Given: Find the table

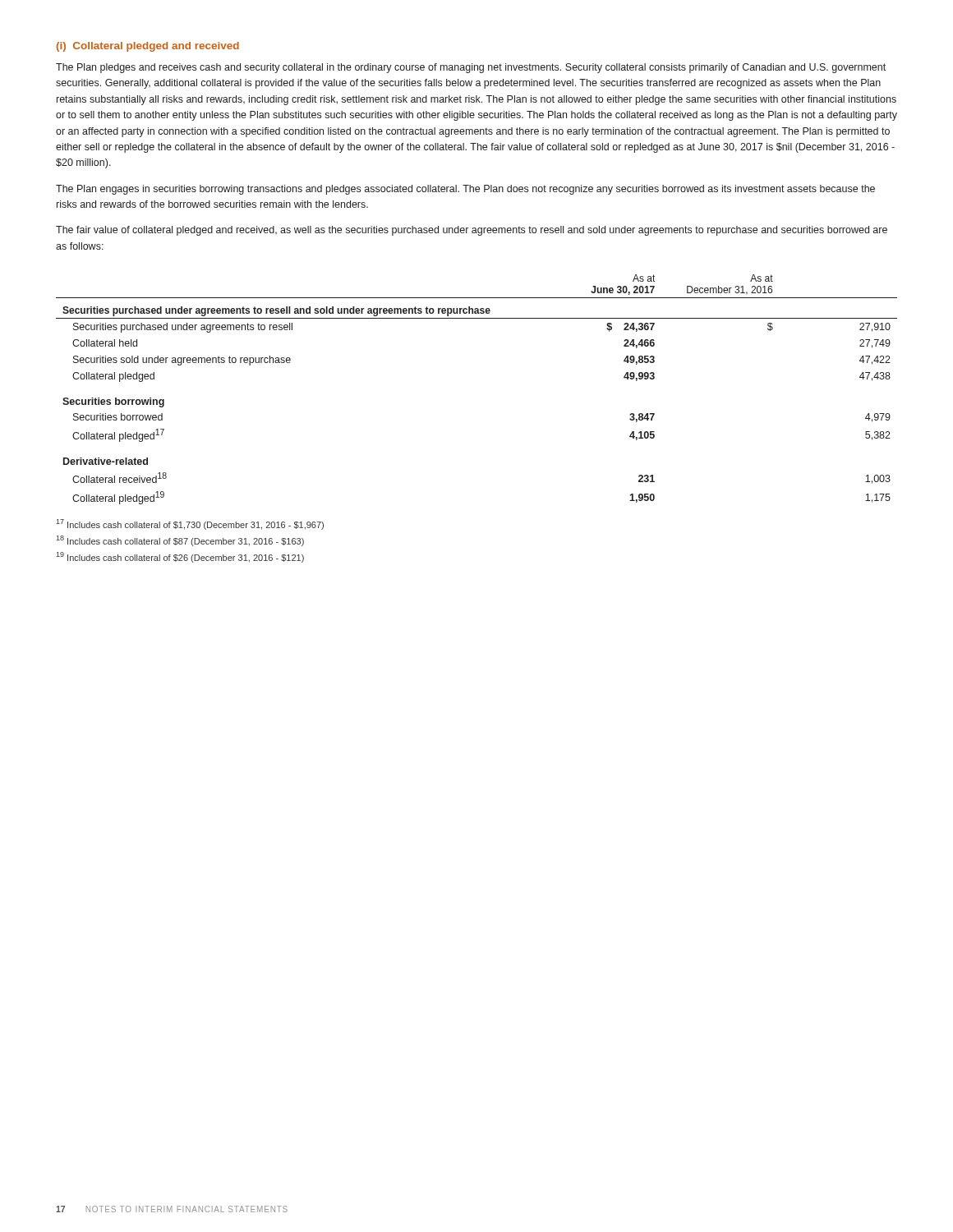Looking at the screenshot, I should [476, 389].
